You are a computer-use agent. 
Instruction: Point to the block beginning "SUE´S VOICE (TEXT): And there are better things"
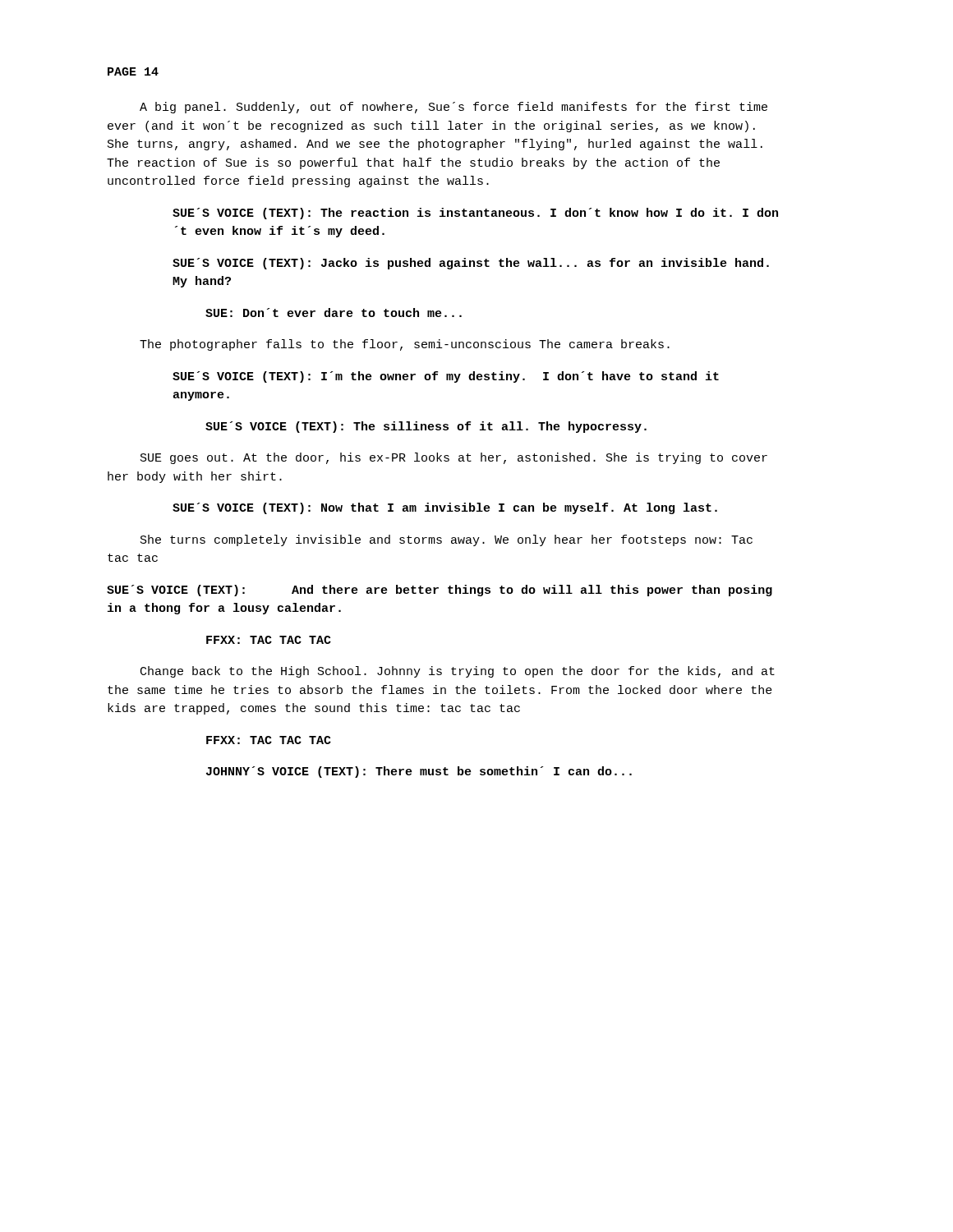[x=440, y=600]
